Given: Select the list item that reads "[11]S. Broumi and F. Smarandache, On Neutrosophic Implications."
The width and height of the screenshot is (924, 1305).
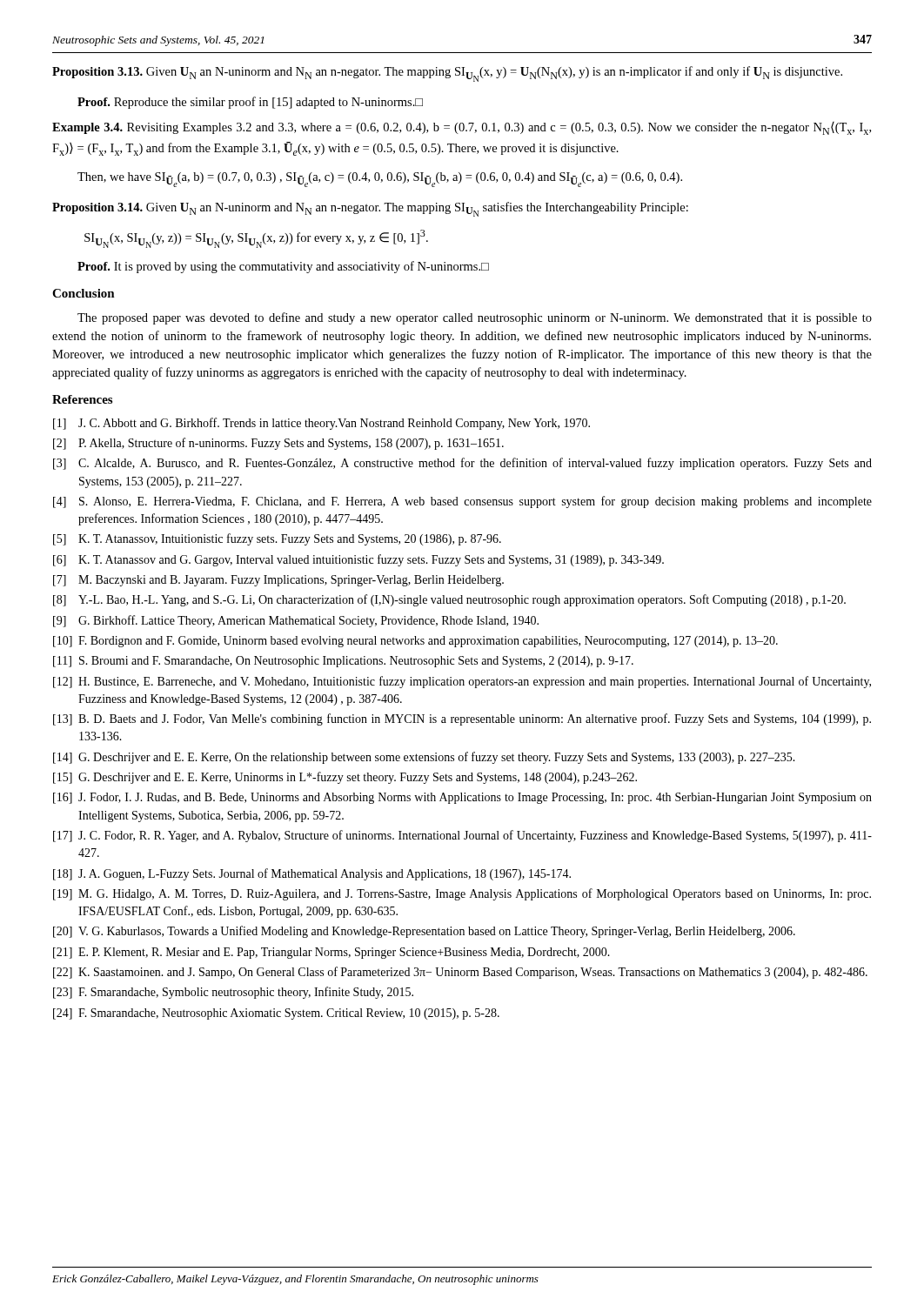Looking at the screenshot, I should pos(462,662).
